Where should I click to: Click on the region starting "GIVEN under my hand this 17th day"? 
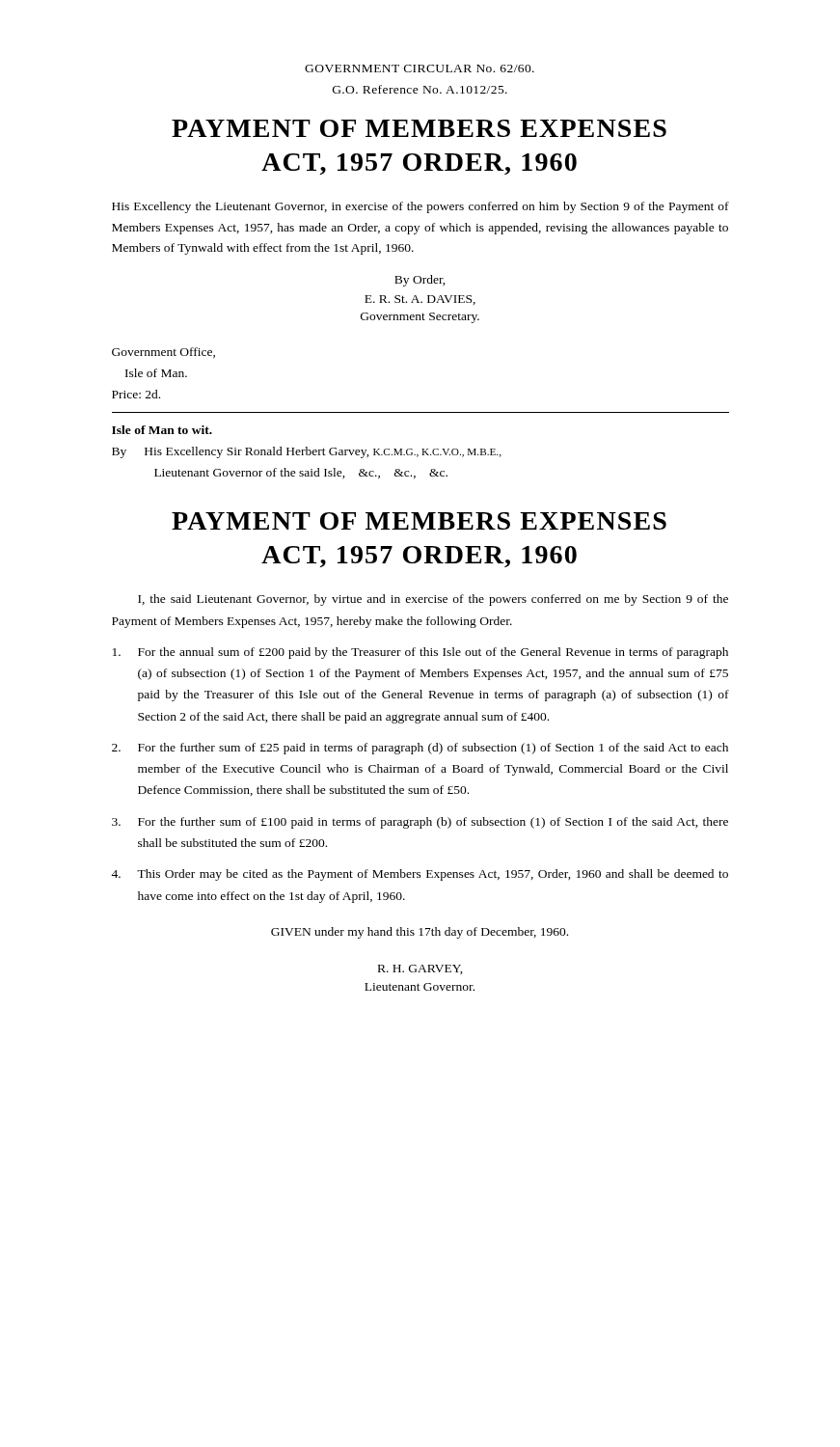pyautogui.click(x=420, y=931)
